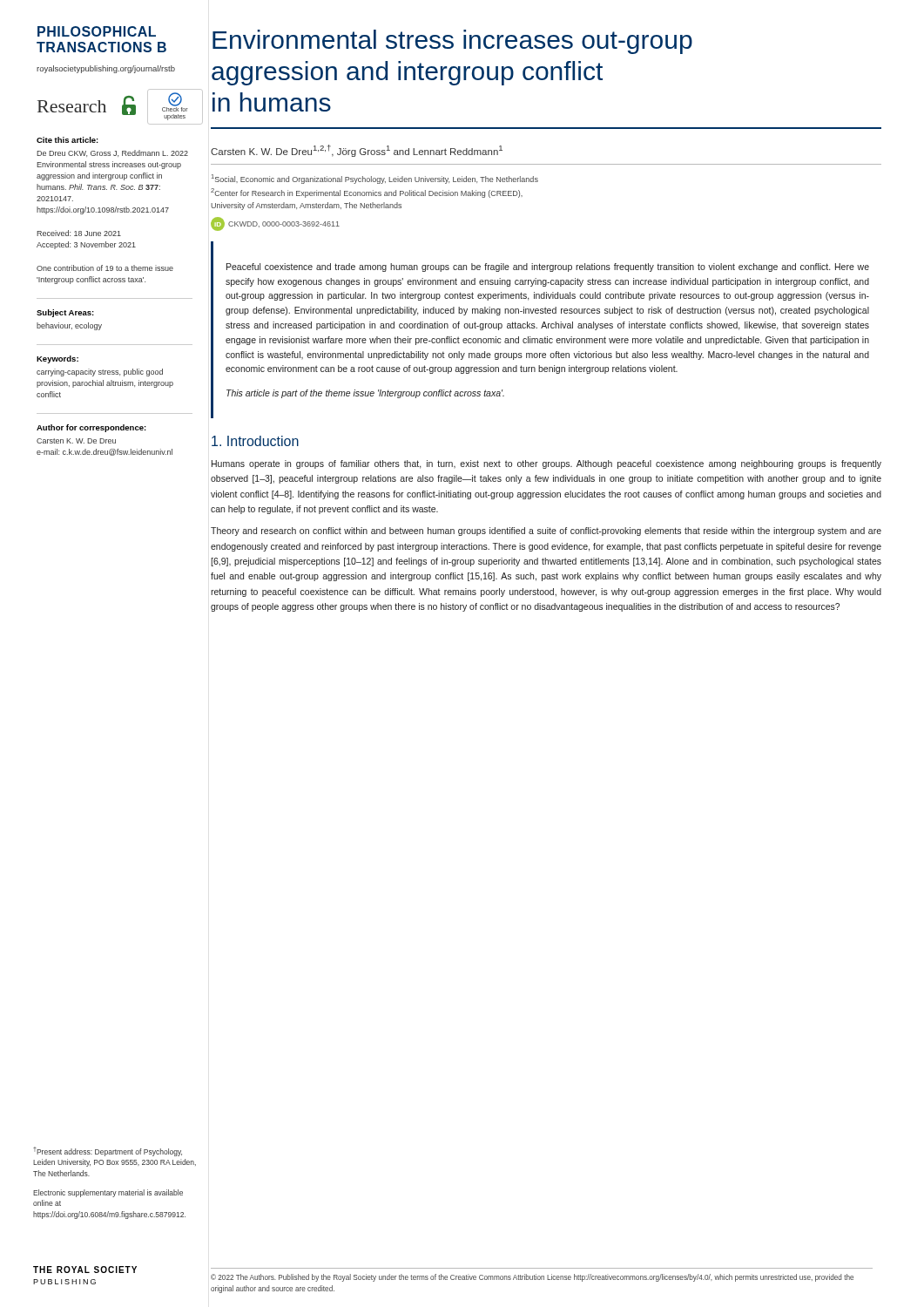Click on the text block containing "Keywords: carrying-capacity stress, public good provision, parochial"
The image size is (924, 1307).
click(115, 377)
